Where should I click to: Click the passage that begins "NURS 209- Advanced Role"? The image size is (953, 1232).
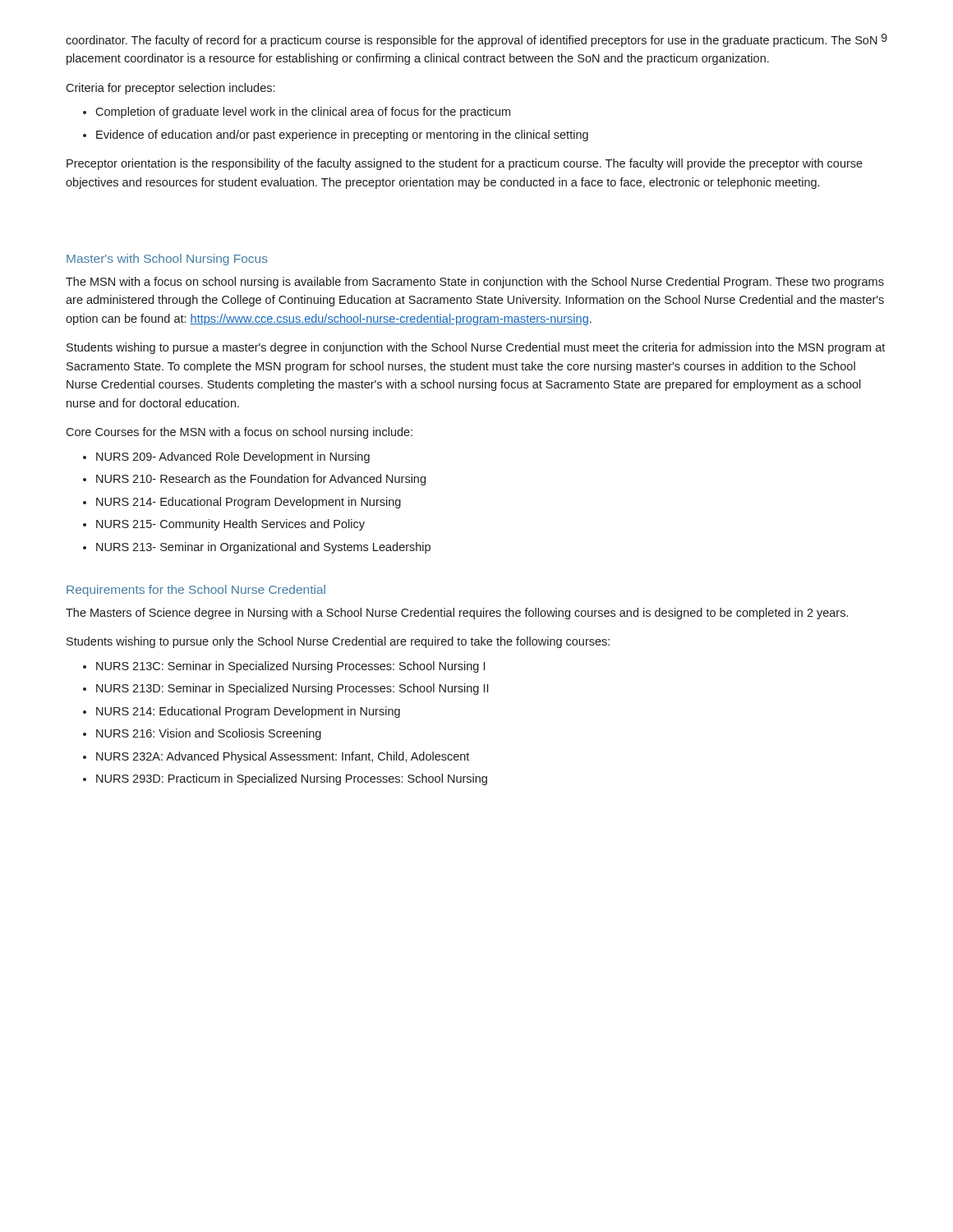[233, 456]
